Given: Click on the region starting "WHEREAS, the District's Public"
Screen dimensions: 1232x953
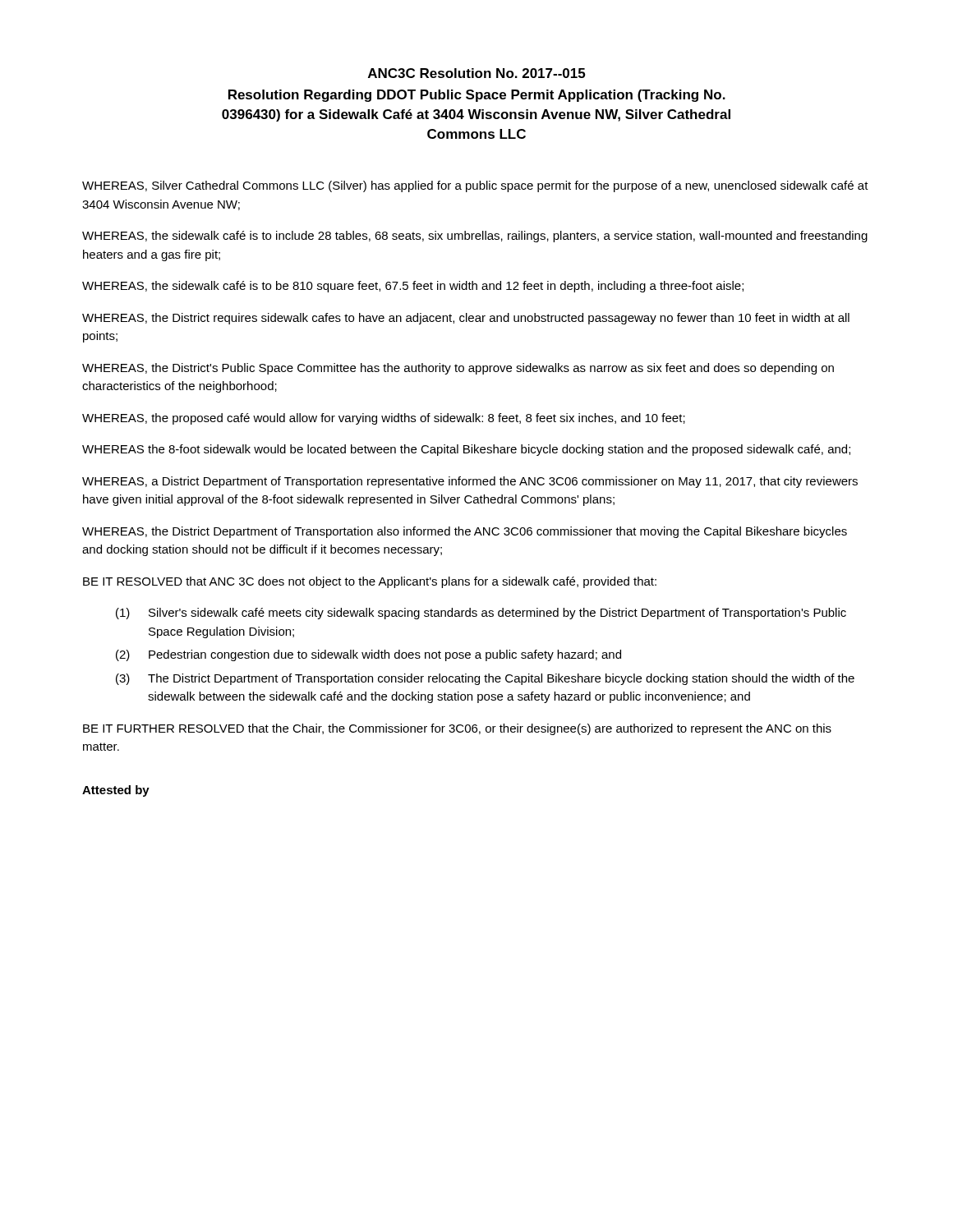Looking at the screenshot, I should tap(458, 377).
